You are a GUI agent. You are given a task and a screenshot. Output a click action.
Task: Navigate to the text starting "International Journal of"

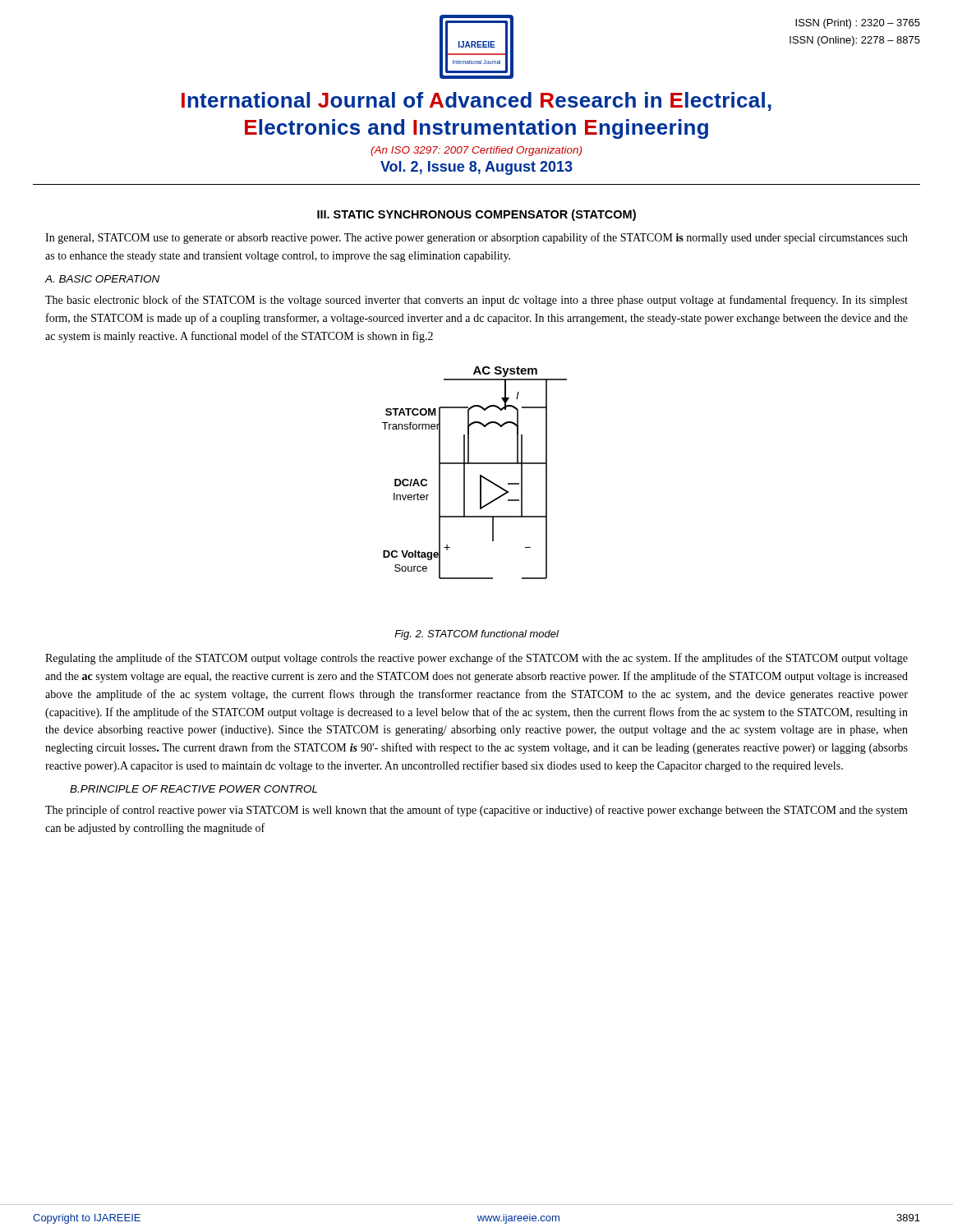tap(476, 131)
